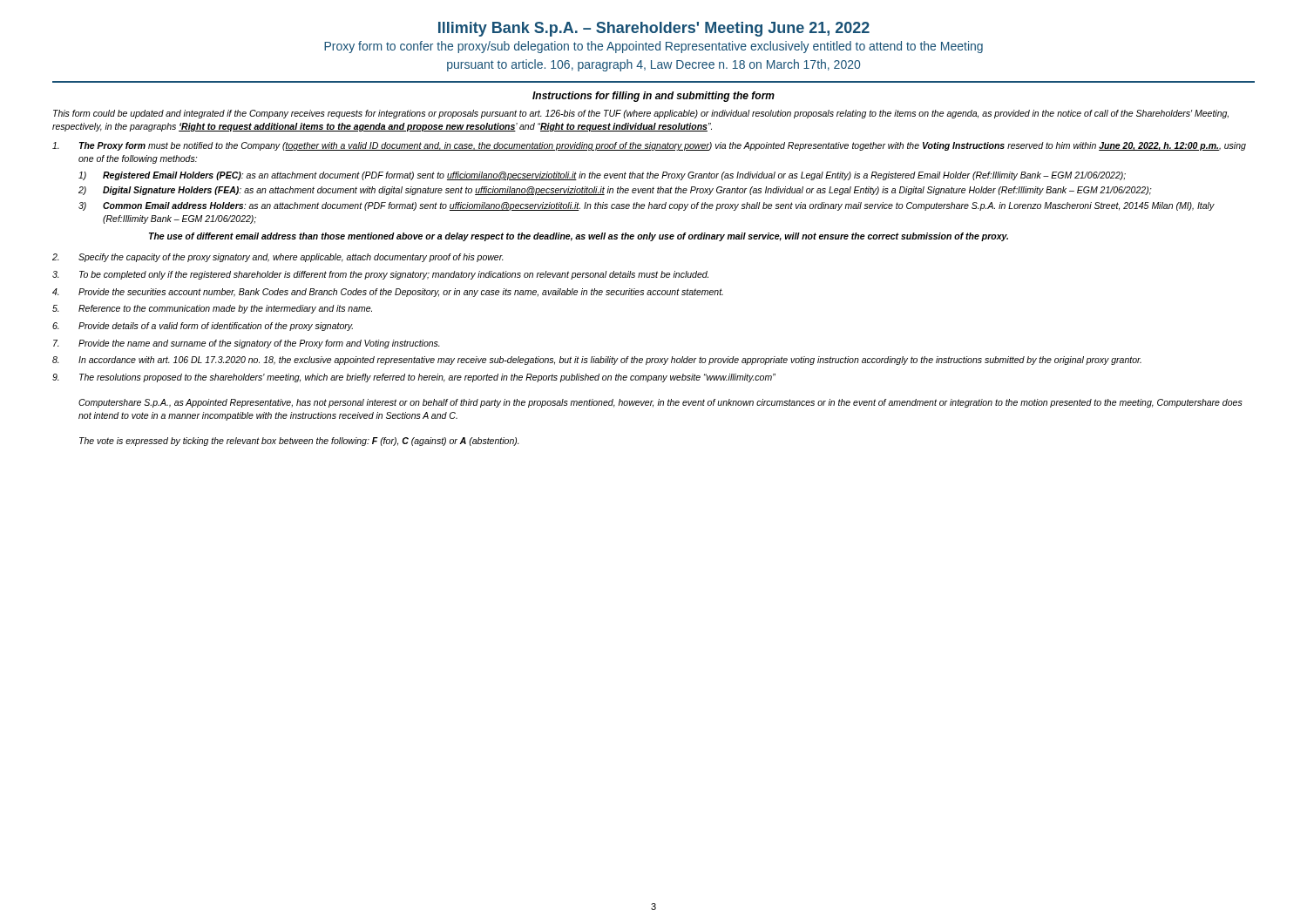Find the block starting "Illimity Bank S.p.A. – Shareholders' Meeting June"
The height and width of the screenshot is (924, 1307).
pyautogui.click(x=654, y=47)
